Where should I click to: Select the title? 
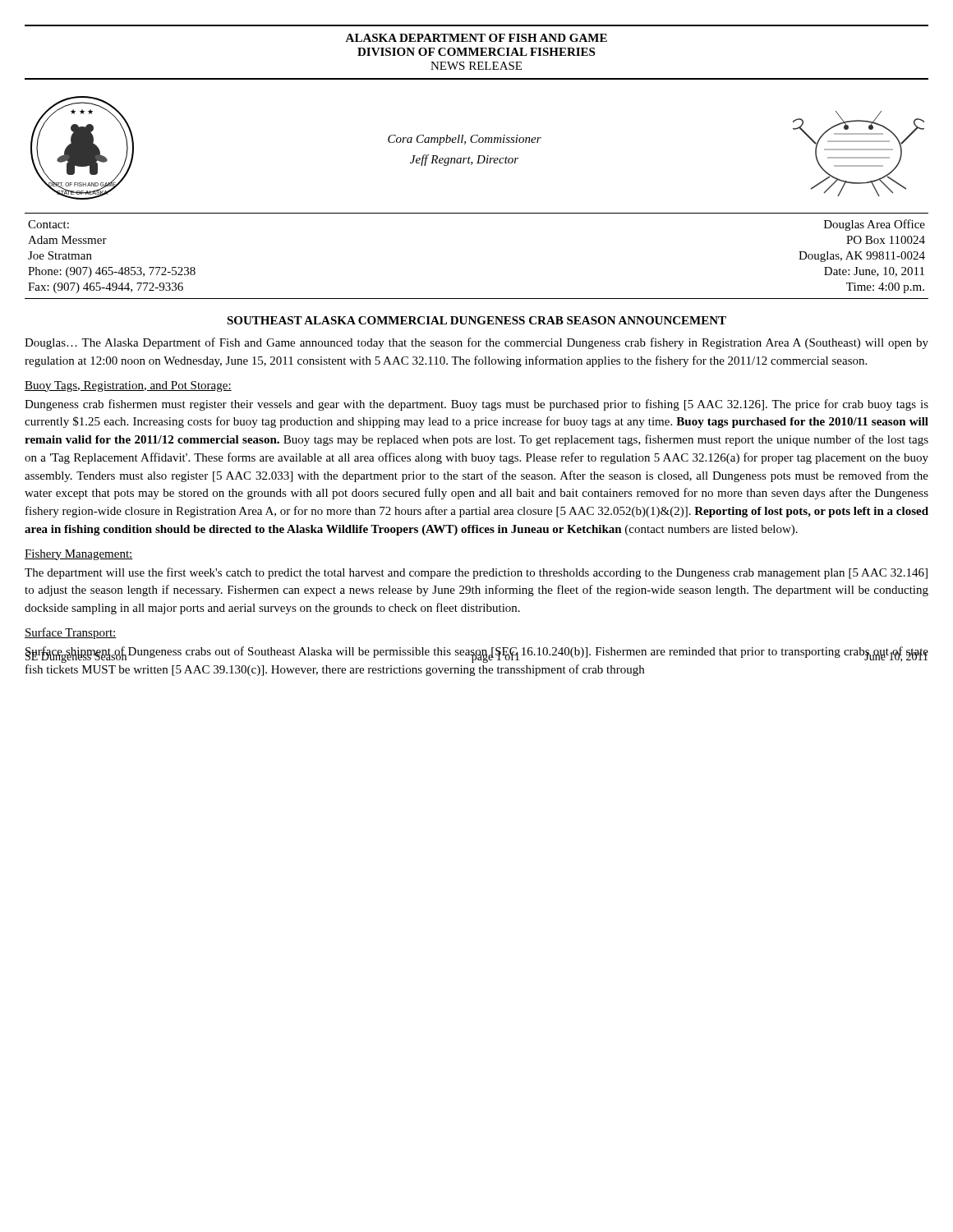476,52
